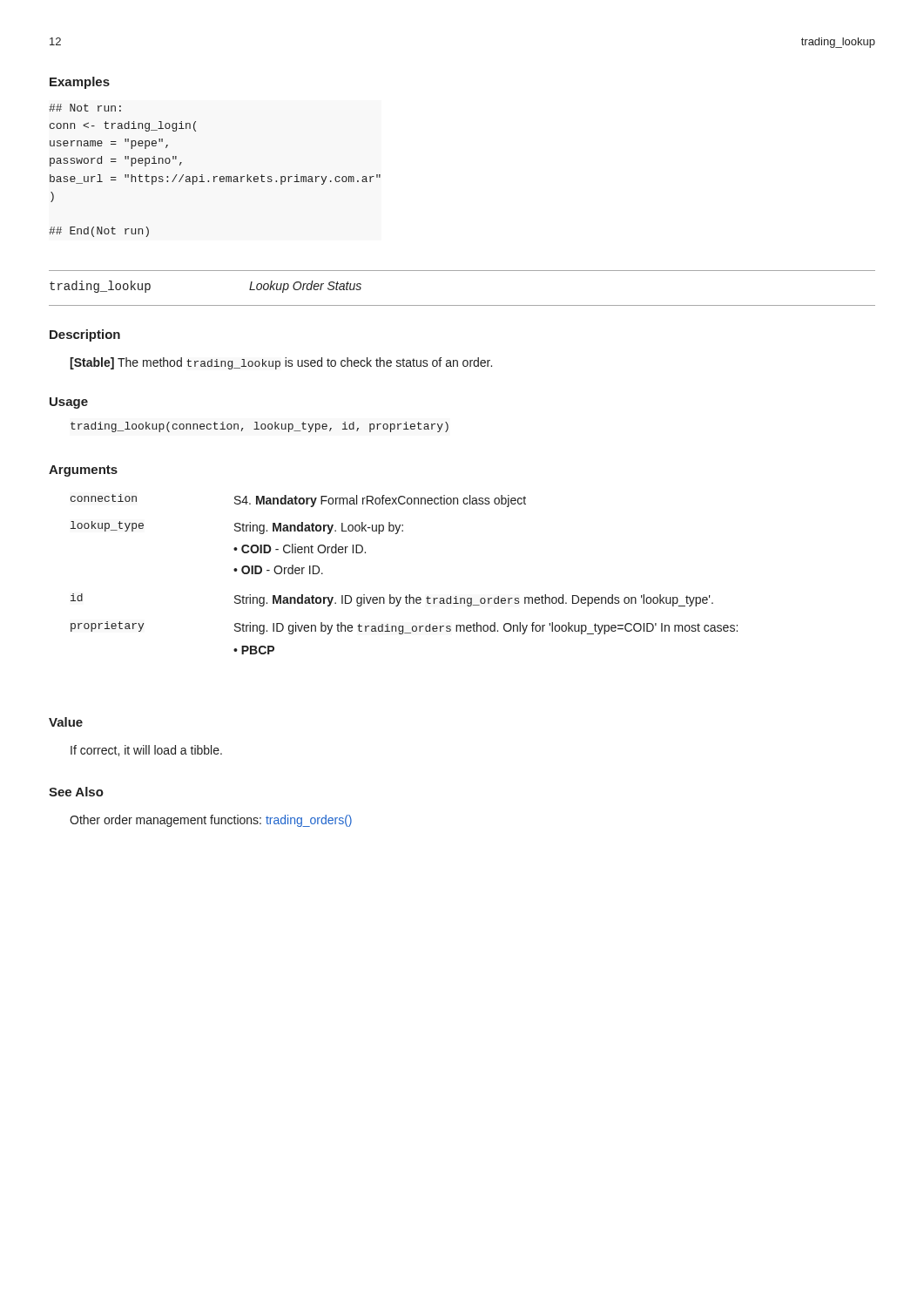This screenshot has width=924, height=1307.
Task: Find the table that mentions "String. Mandatory . ID given"
Action: click(472, 577)
